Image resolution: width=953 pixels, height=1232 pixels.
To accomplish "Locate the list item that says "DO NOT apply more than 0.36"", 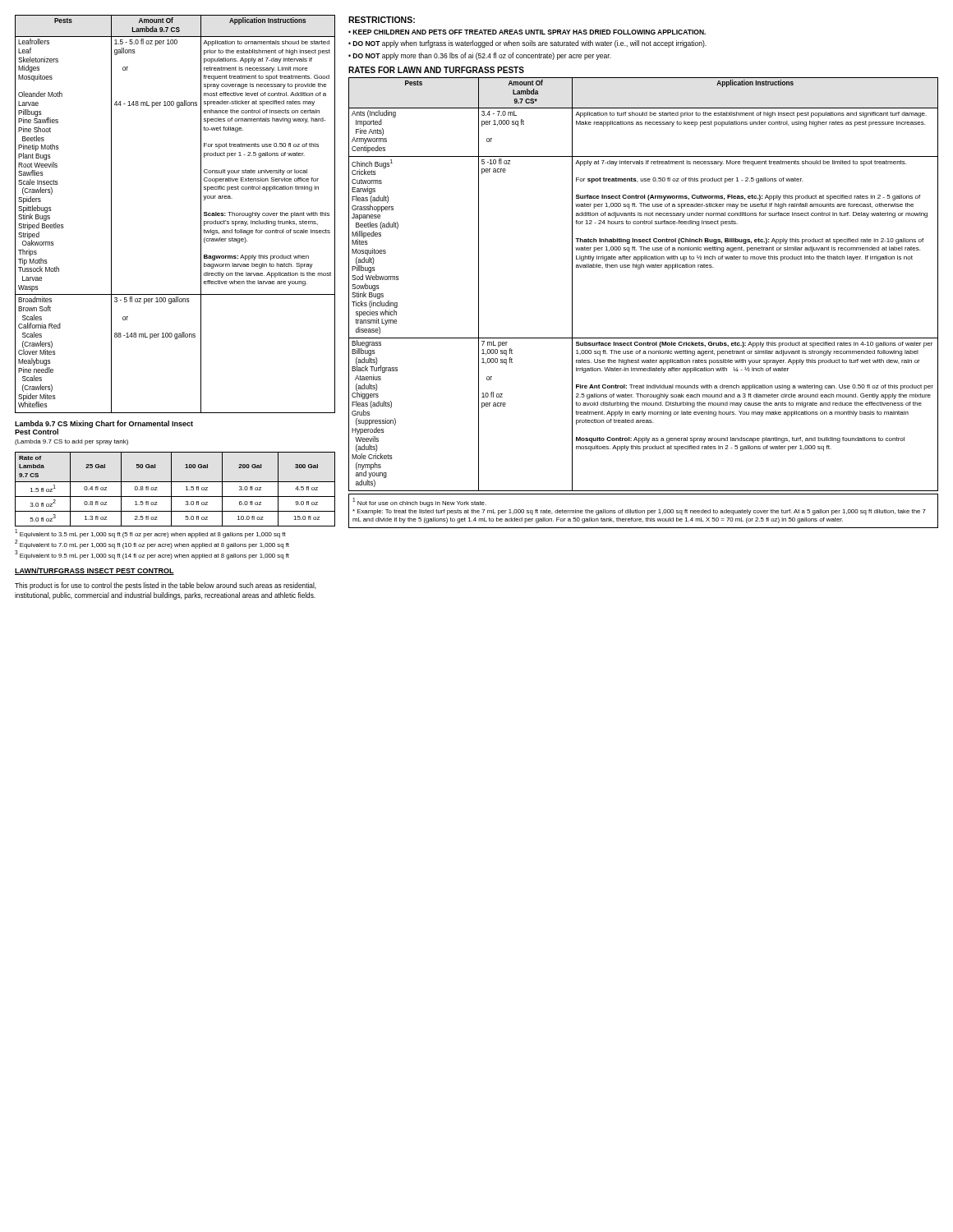I will tap(482, 56).
